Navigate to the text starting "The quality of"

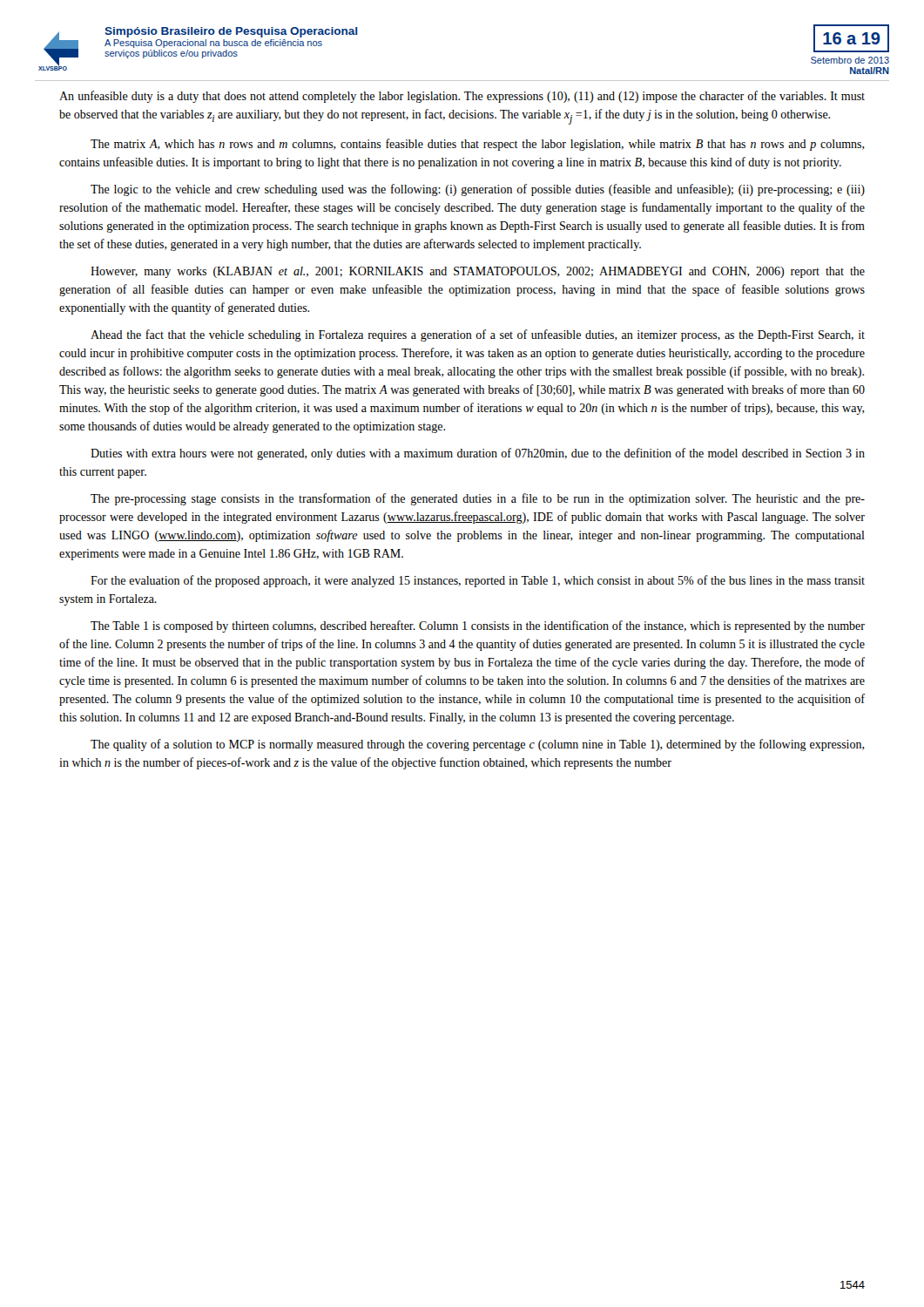click(462, 754)
